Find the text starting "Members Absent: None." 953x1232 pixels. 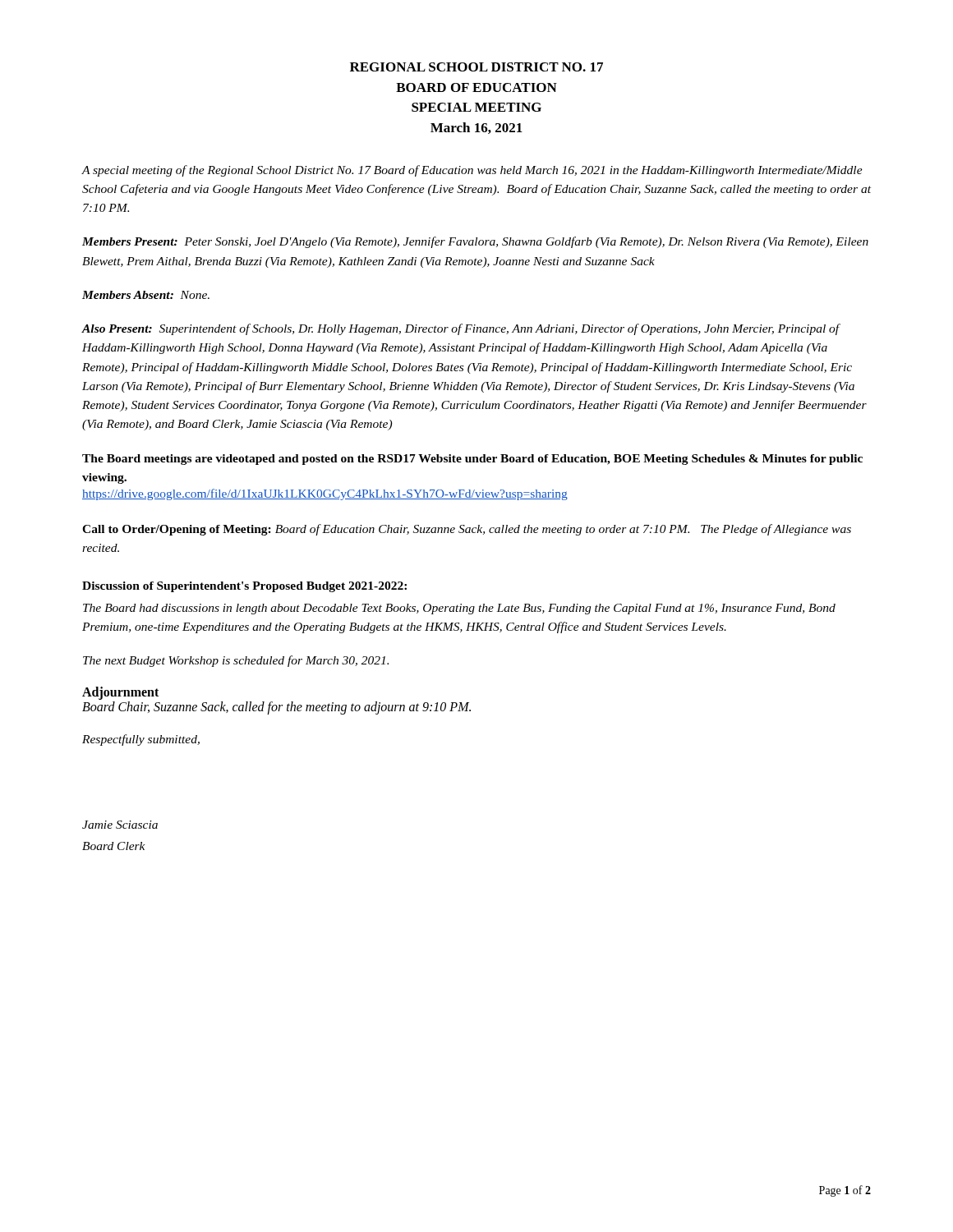tap(146, 294)
